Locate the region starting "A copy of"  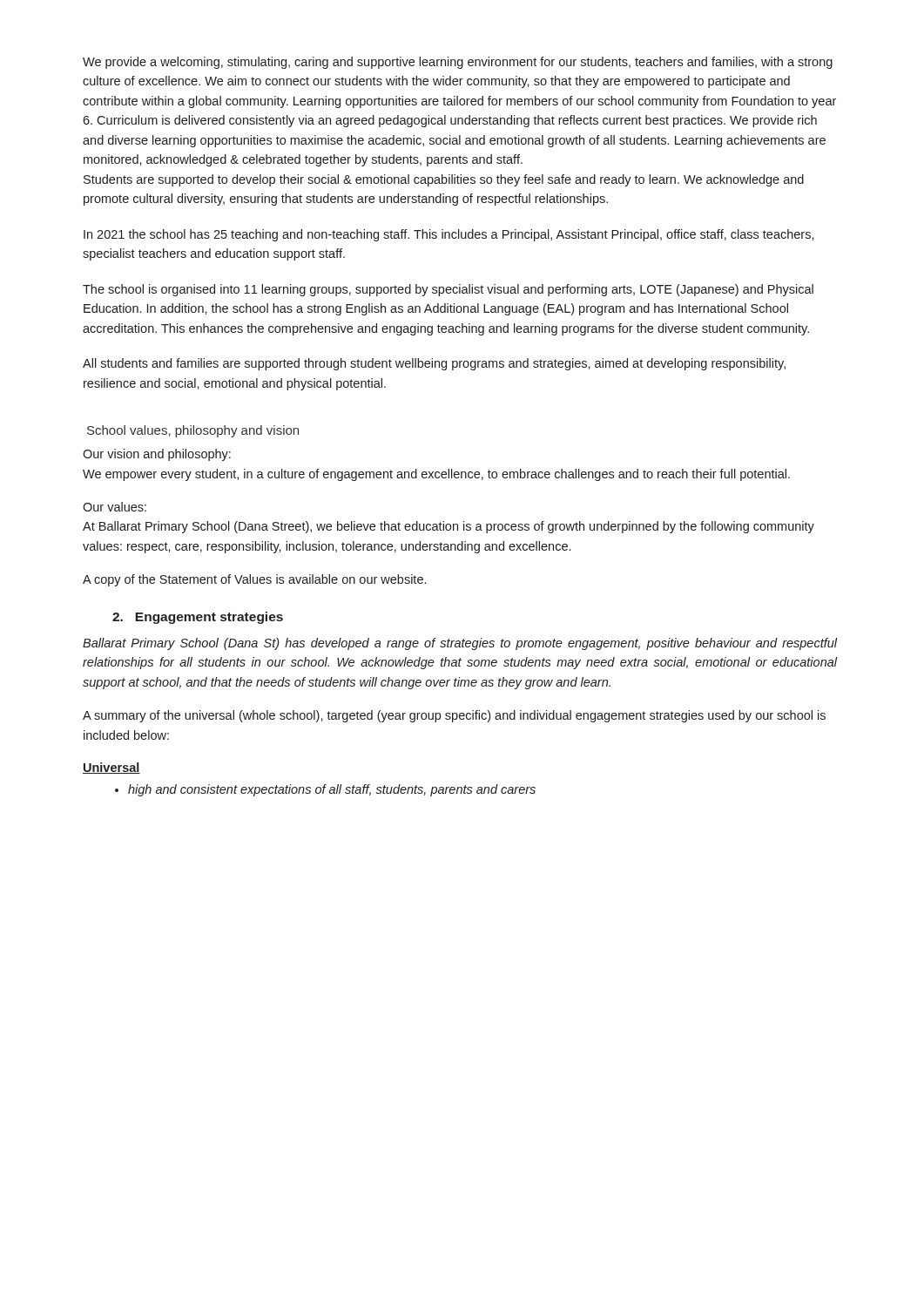(254, 580)
